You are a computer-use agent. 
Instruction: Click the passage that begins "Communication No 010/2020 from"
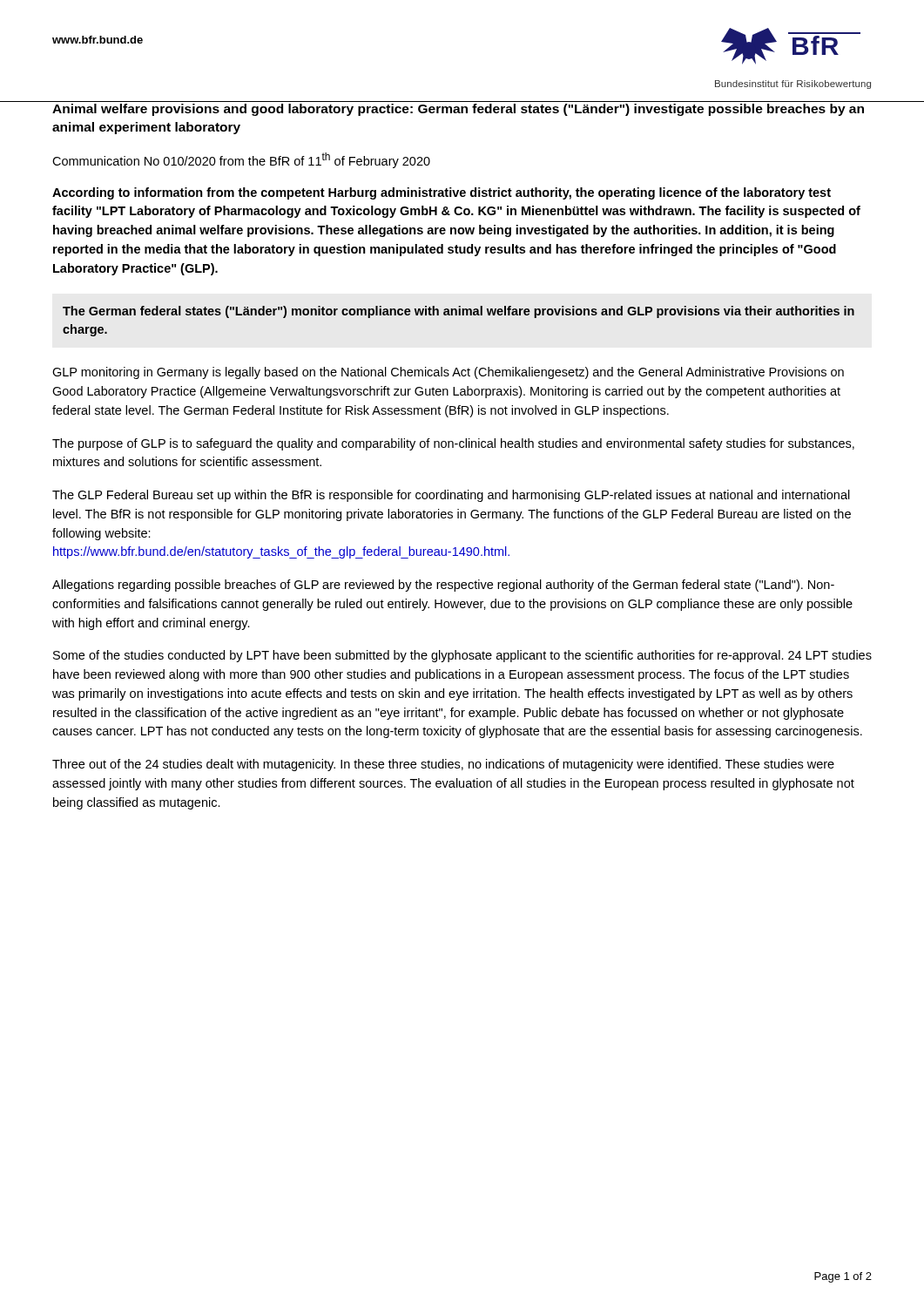[x=241, y=159]
